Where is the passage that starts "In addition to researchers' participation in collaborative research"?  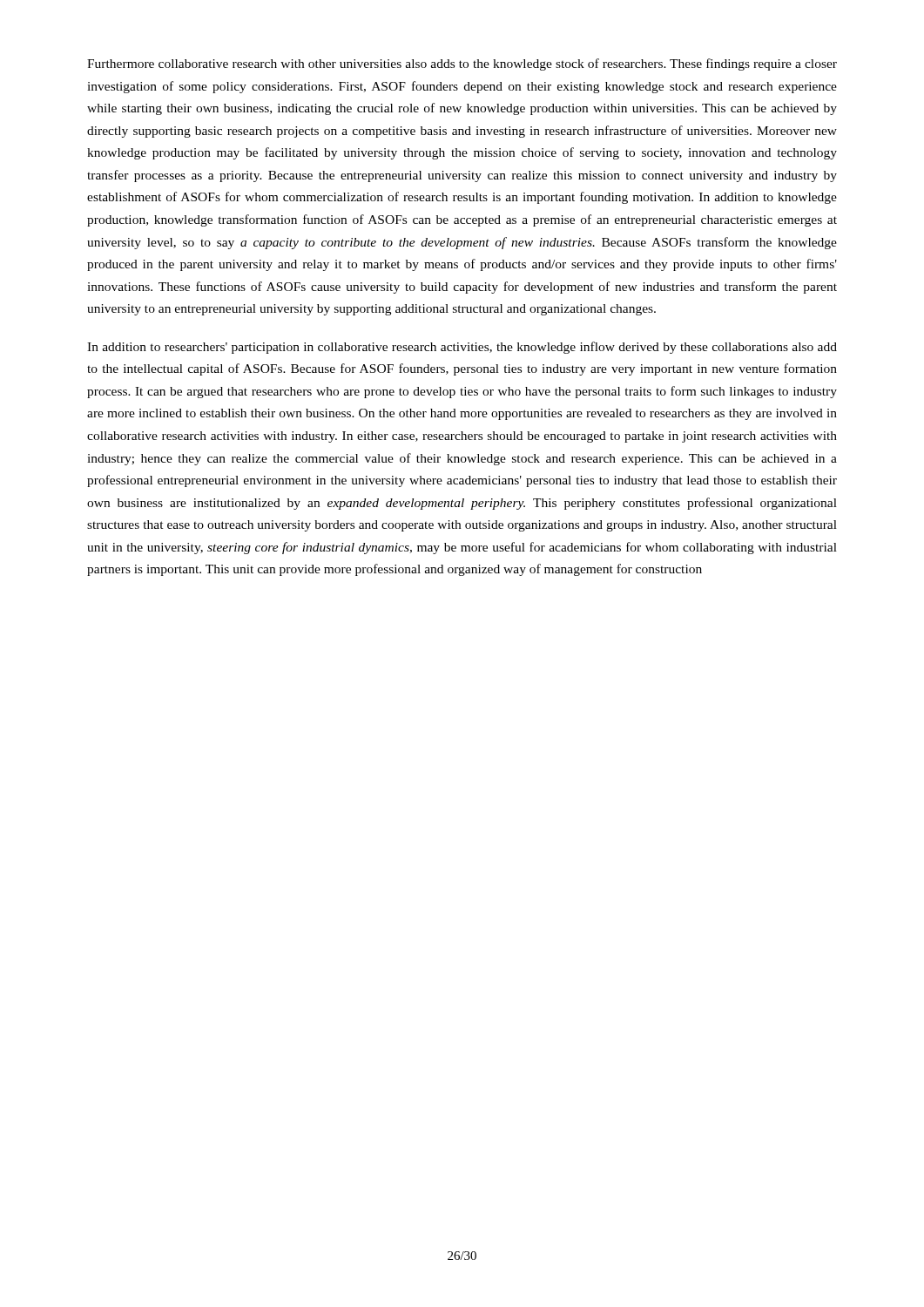point(462,458)
